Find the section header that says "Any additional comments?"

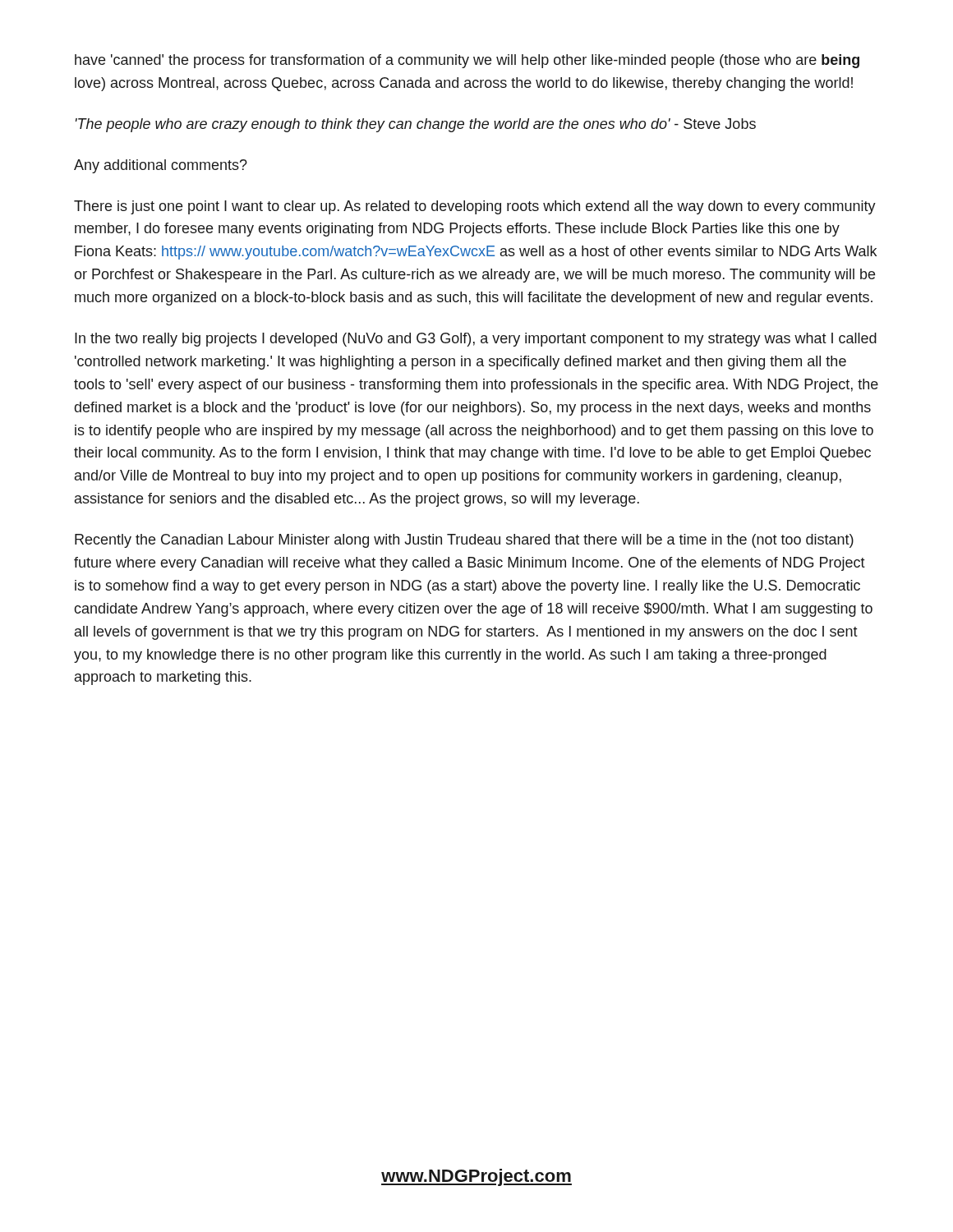tap(161, 165)
